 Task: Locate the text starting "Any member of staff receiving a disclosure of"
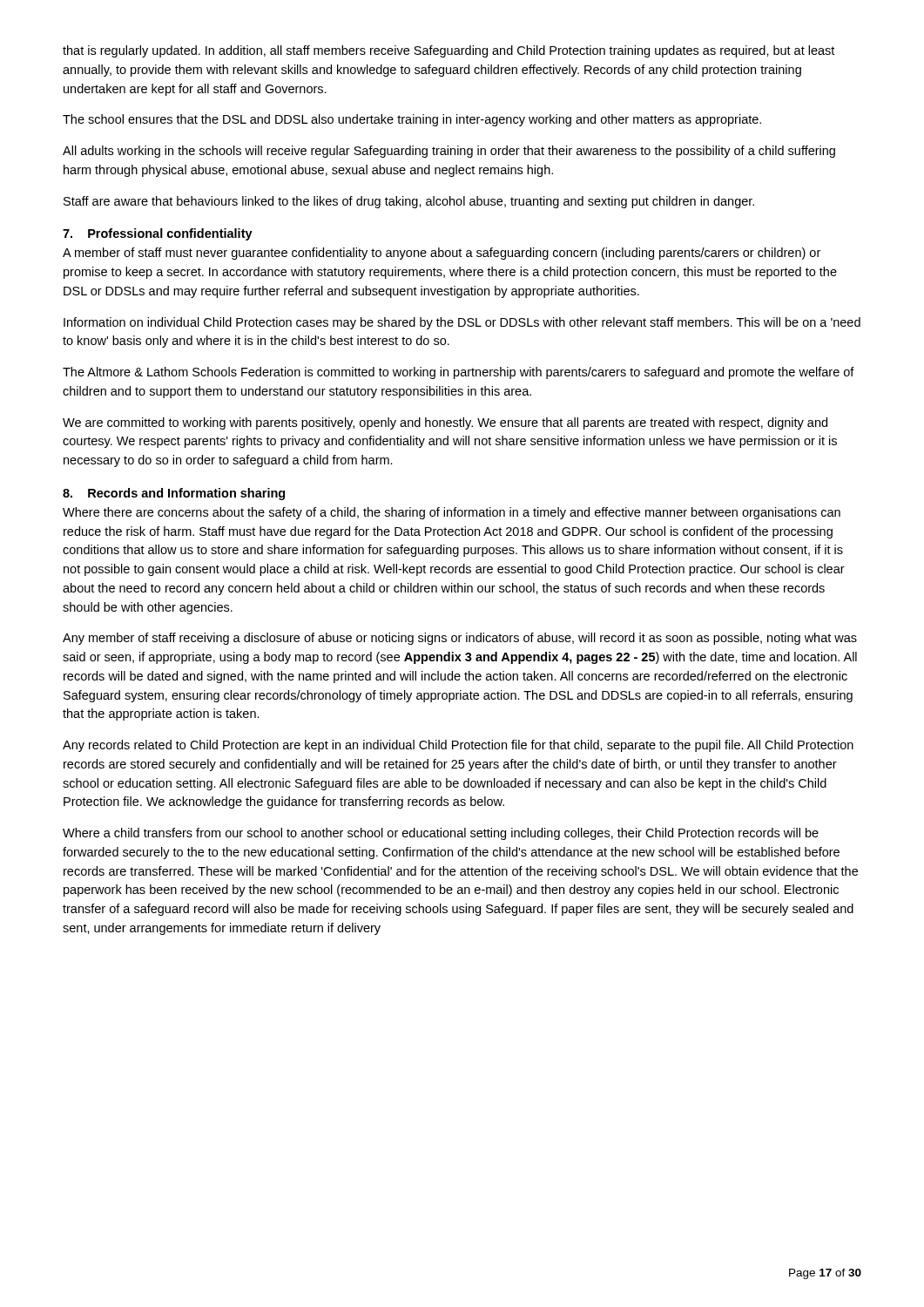click(x=462, y=677)
